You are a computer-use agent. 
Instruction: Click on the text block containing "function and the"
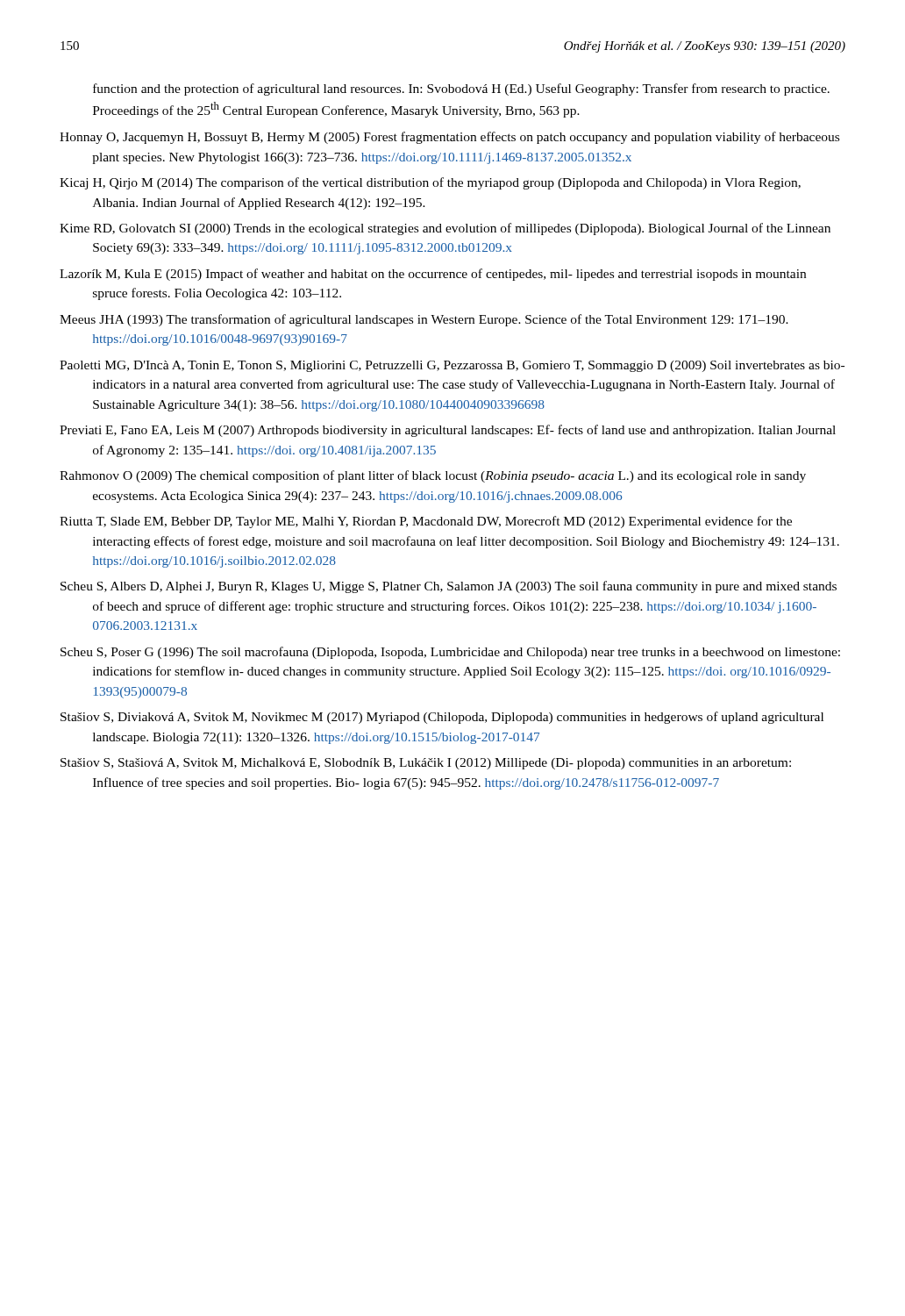click(x=461, y=99)
